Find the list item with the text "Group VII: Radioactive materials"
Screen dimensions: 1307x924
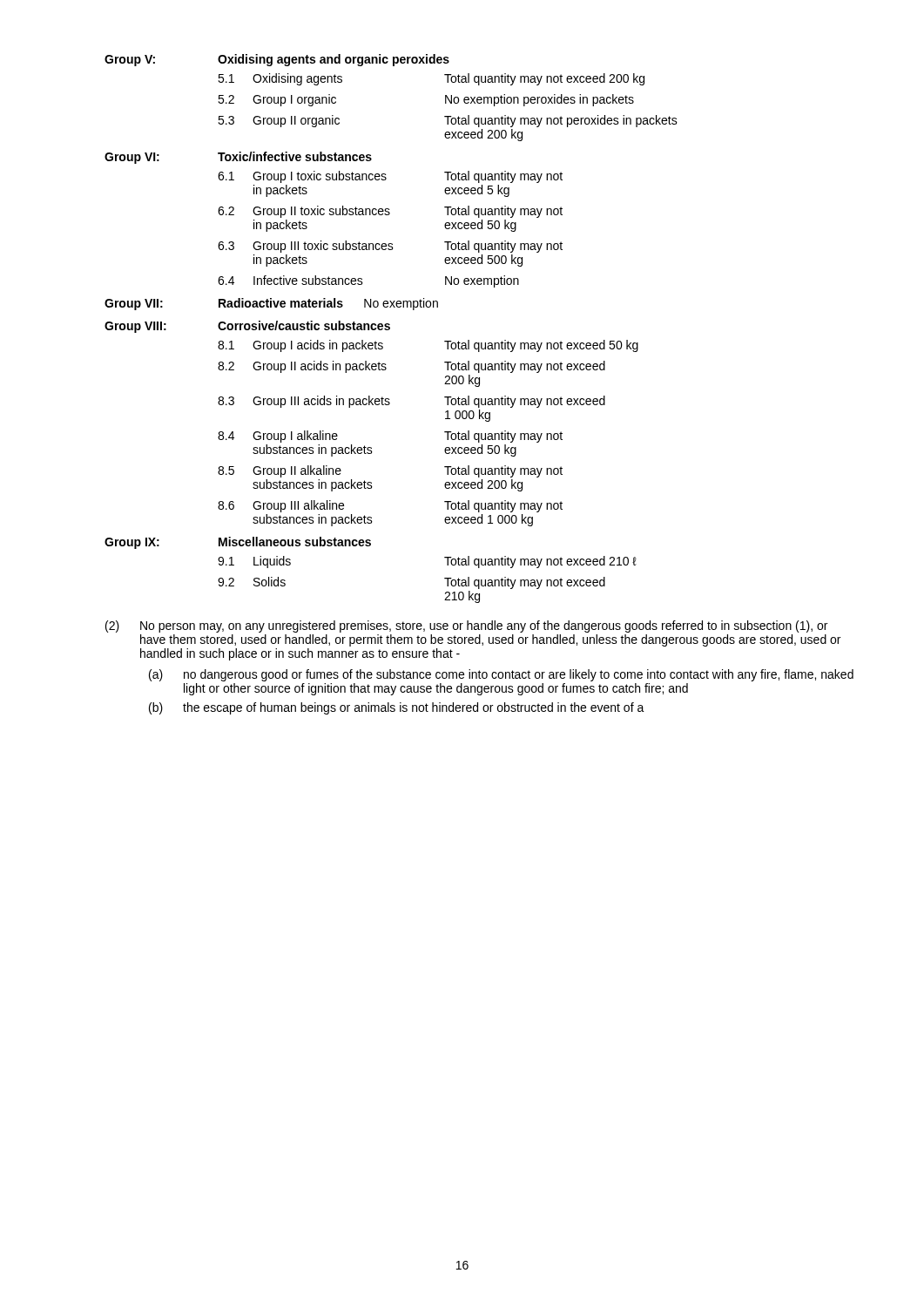click(x=271, y=304)
